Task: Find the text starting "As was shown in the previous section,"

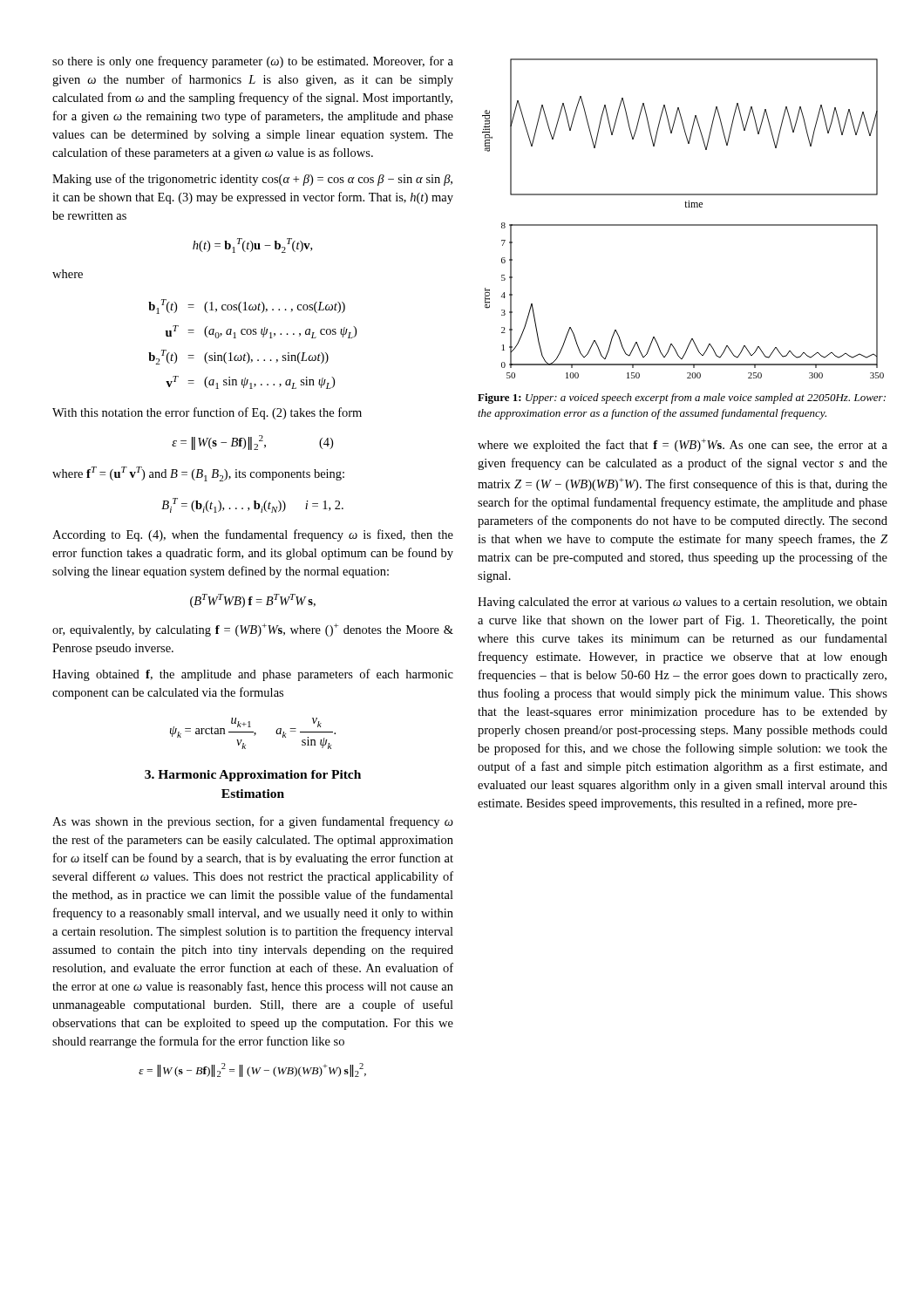Action: coord(253,931)
